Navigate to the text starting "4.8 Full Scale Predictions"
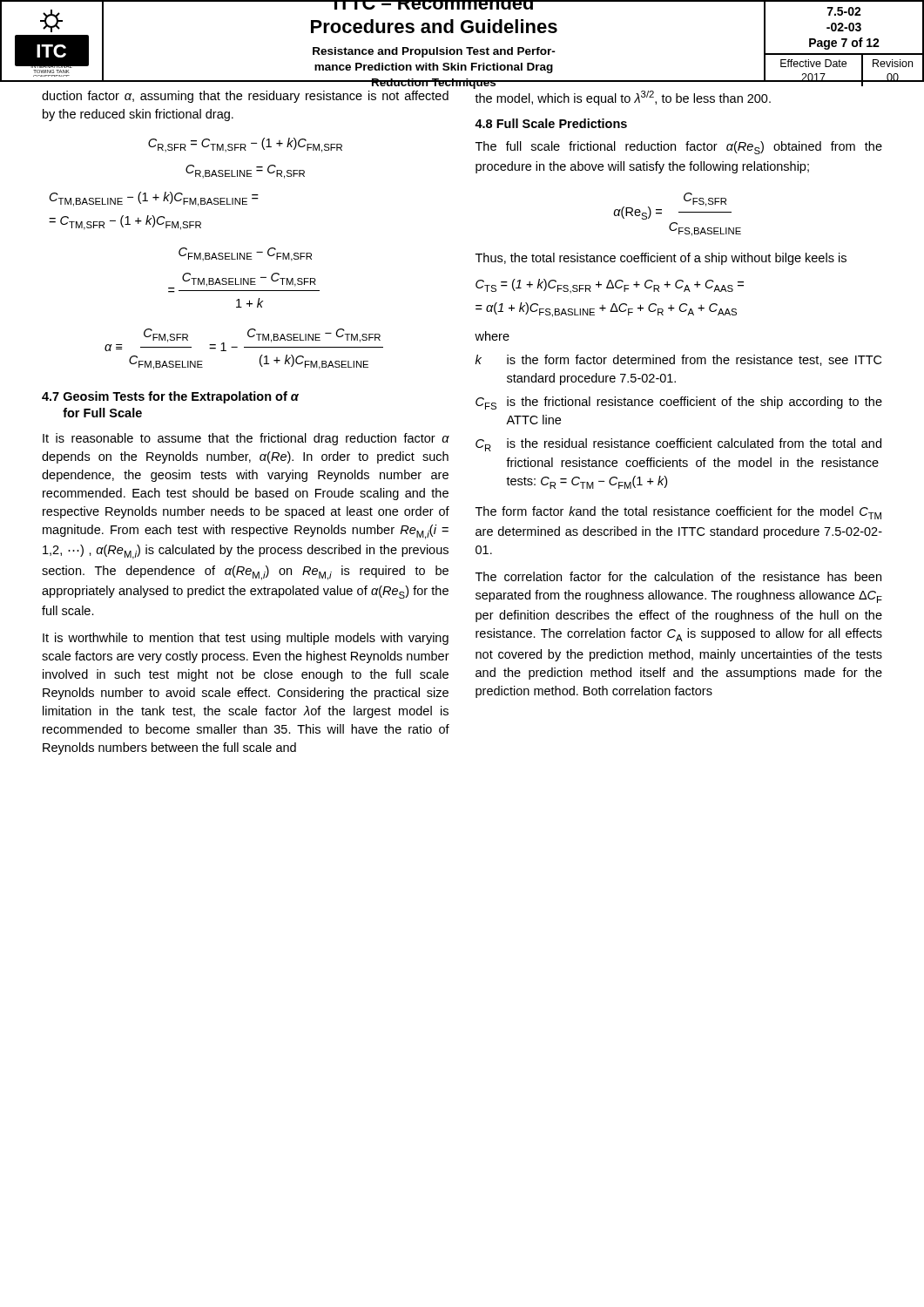924x1307 pixels. click(551, 124)
